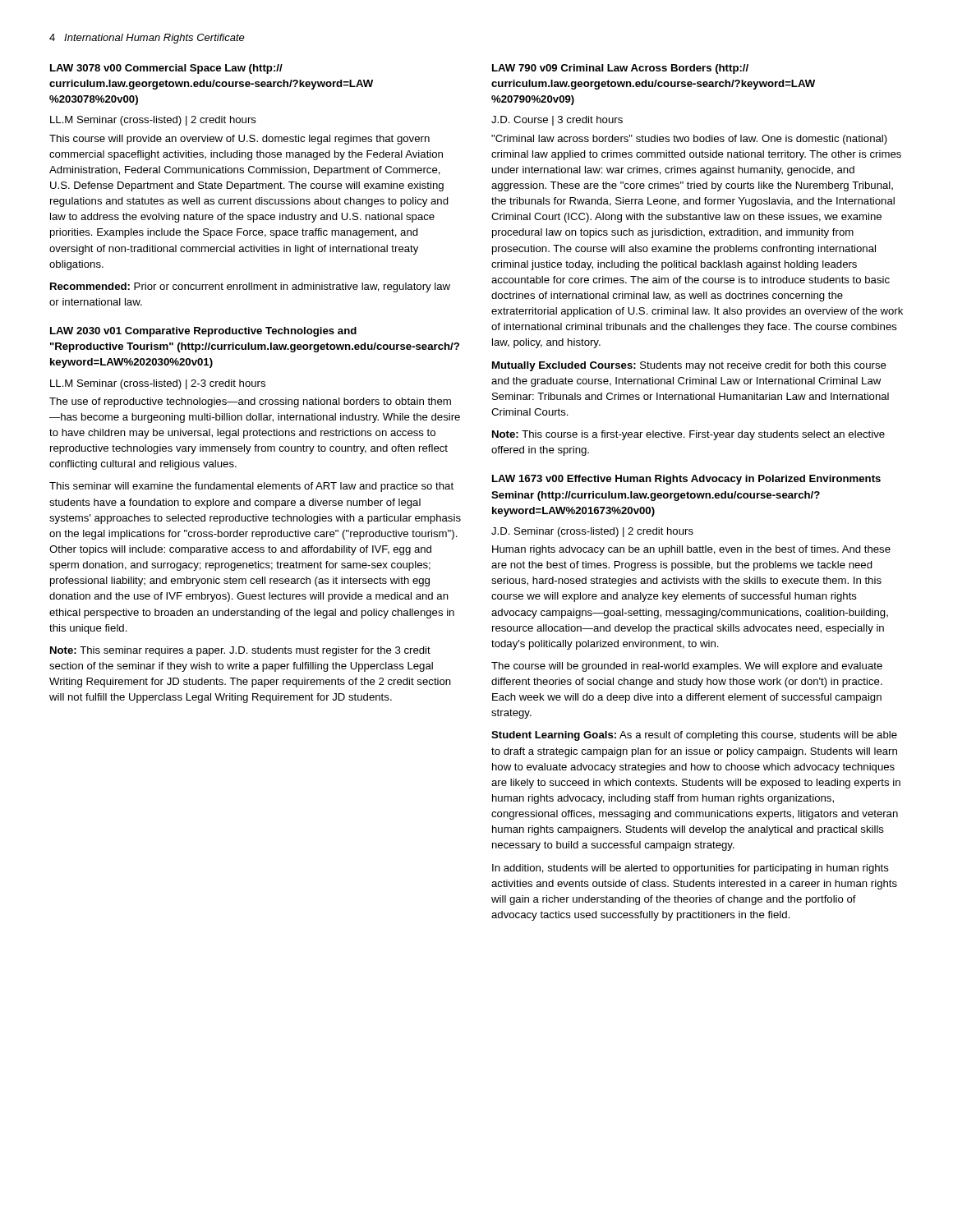Find the text block starting "LAW 1673 v00 Effective Human Rights Advocacy"
Viewport: 953px width, 1232px height.
coord(698,494)
